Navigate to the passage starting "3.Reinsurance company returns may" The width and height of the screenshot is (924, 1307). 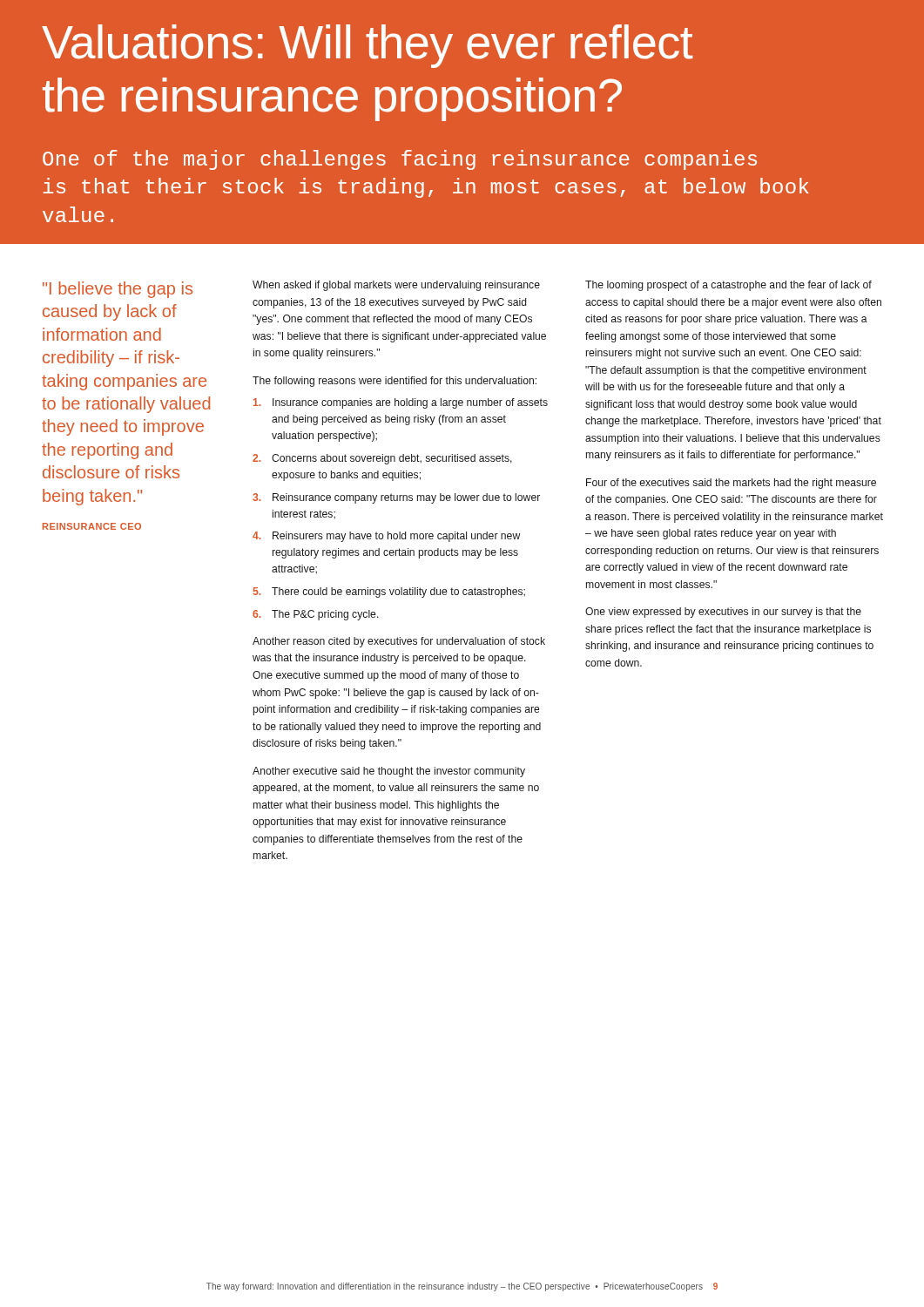click(x=401, y=506)
